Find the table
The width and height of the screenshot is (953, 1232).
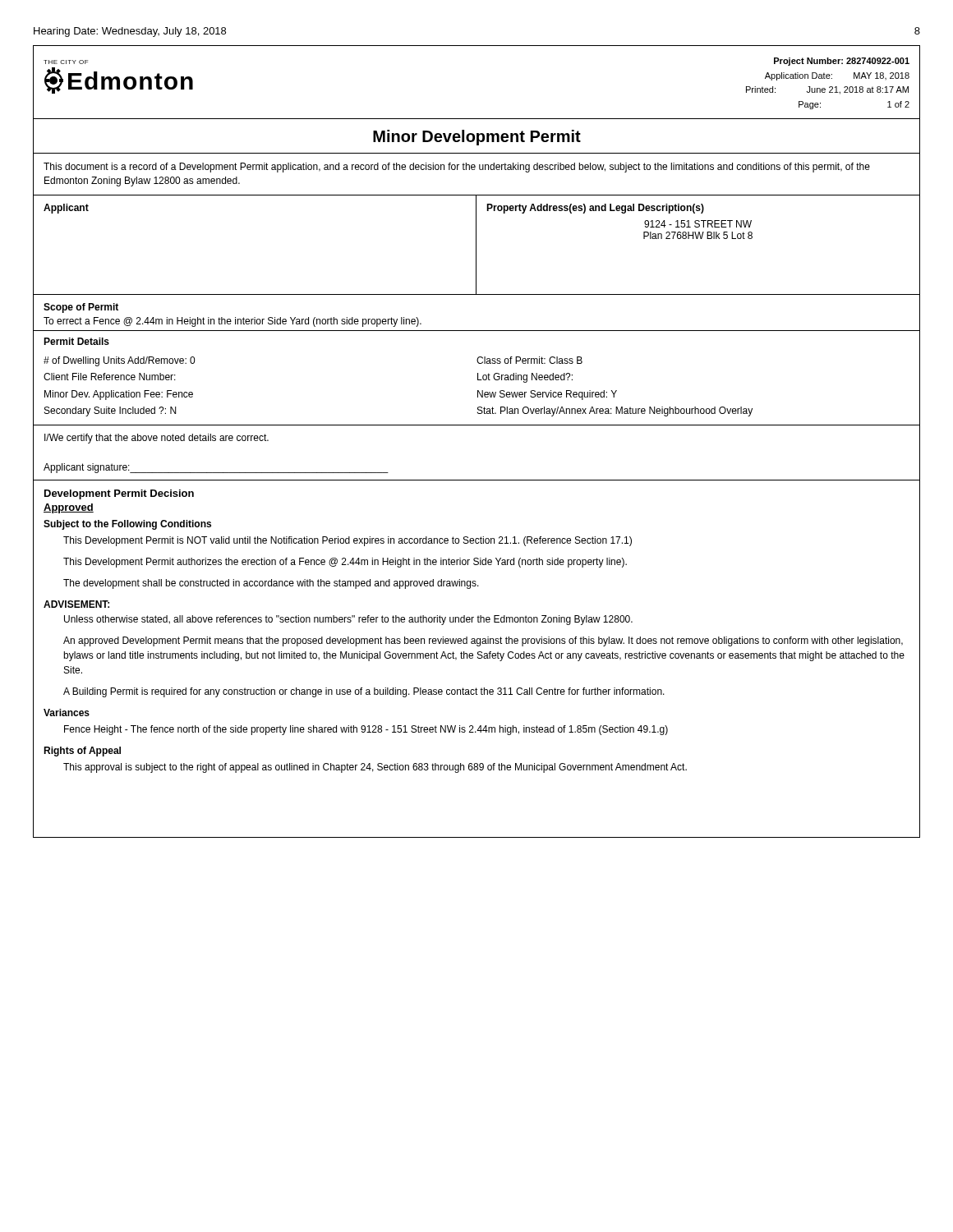(x=476, y=386)
